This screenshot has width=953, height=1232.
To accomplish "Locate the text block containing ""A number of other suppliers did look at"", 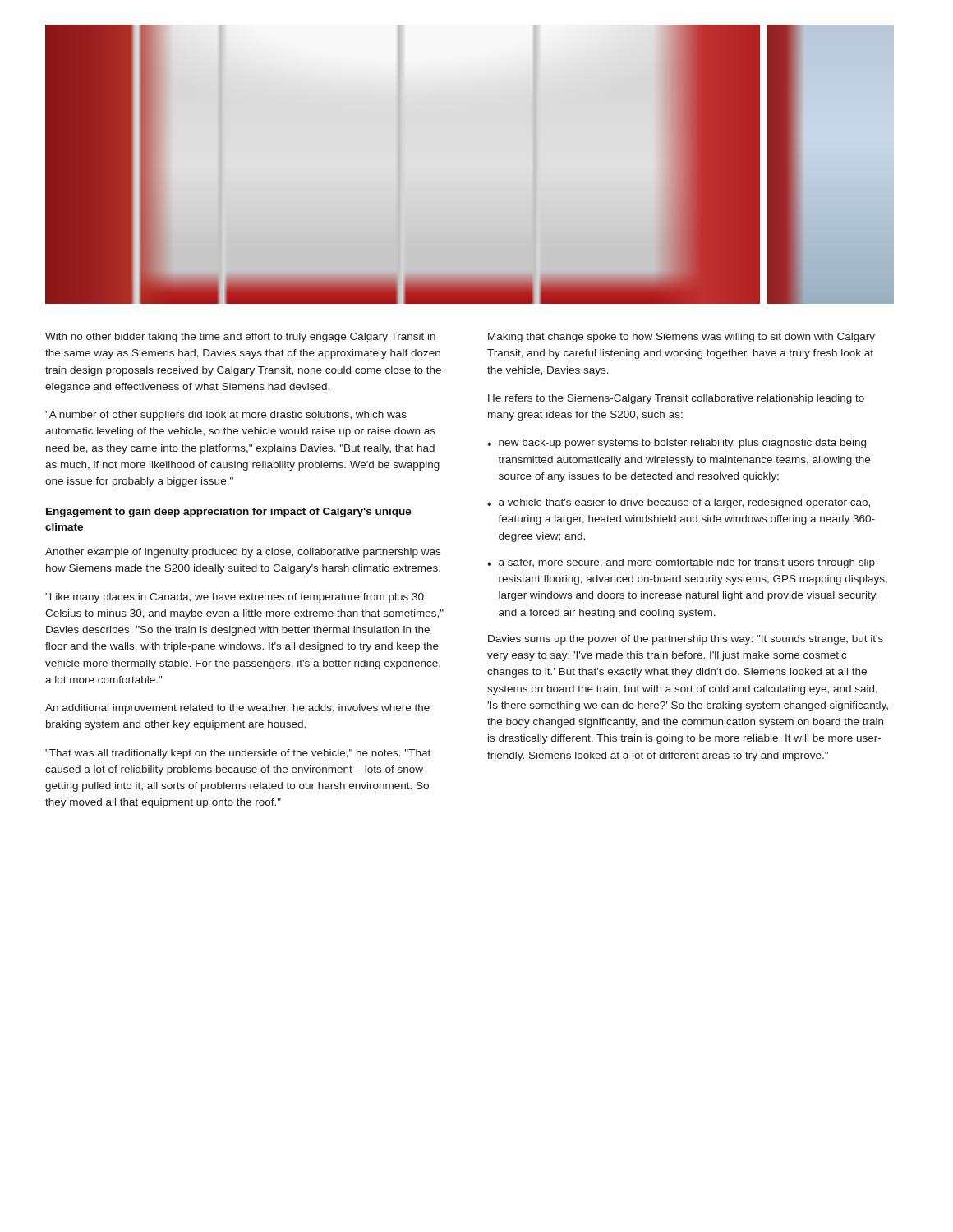I will [242, 448].
